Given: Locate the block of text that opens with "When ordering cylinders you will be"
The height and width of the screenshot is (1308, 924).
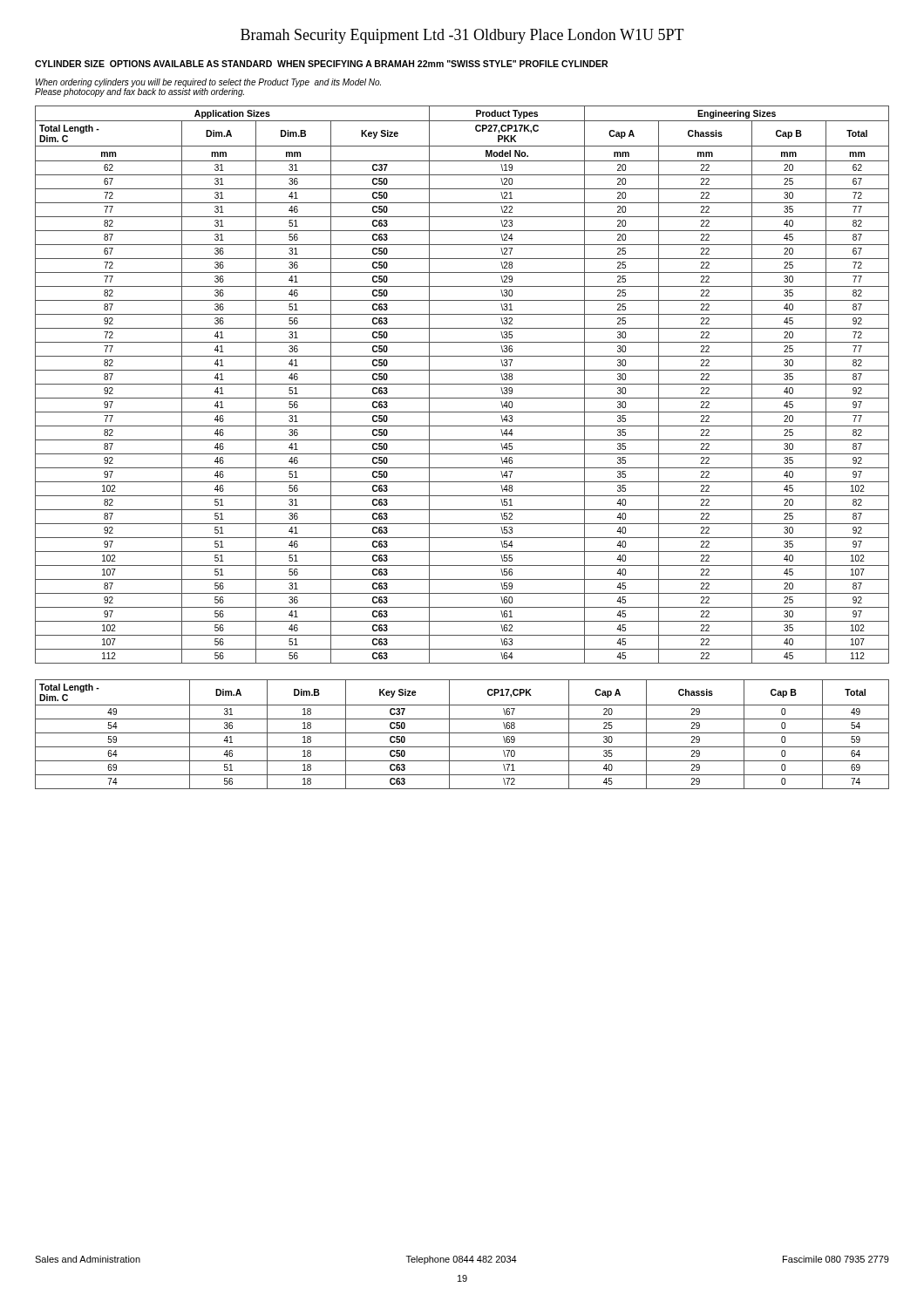Looking at the screenshot, I should pyautogui.click(x=208, y=87).
